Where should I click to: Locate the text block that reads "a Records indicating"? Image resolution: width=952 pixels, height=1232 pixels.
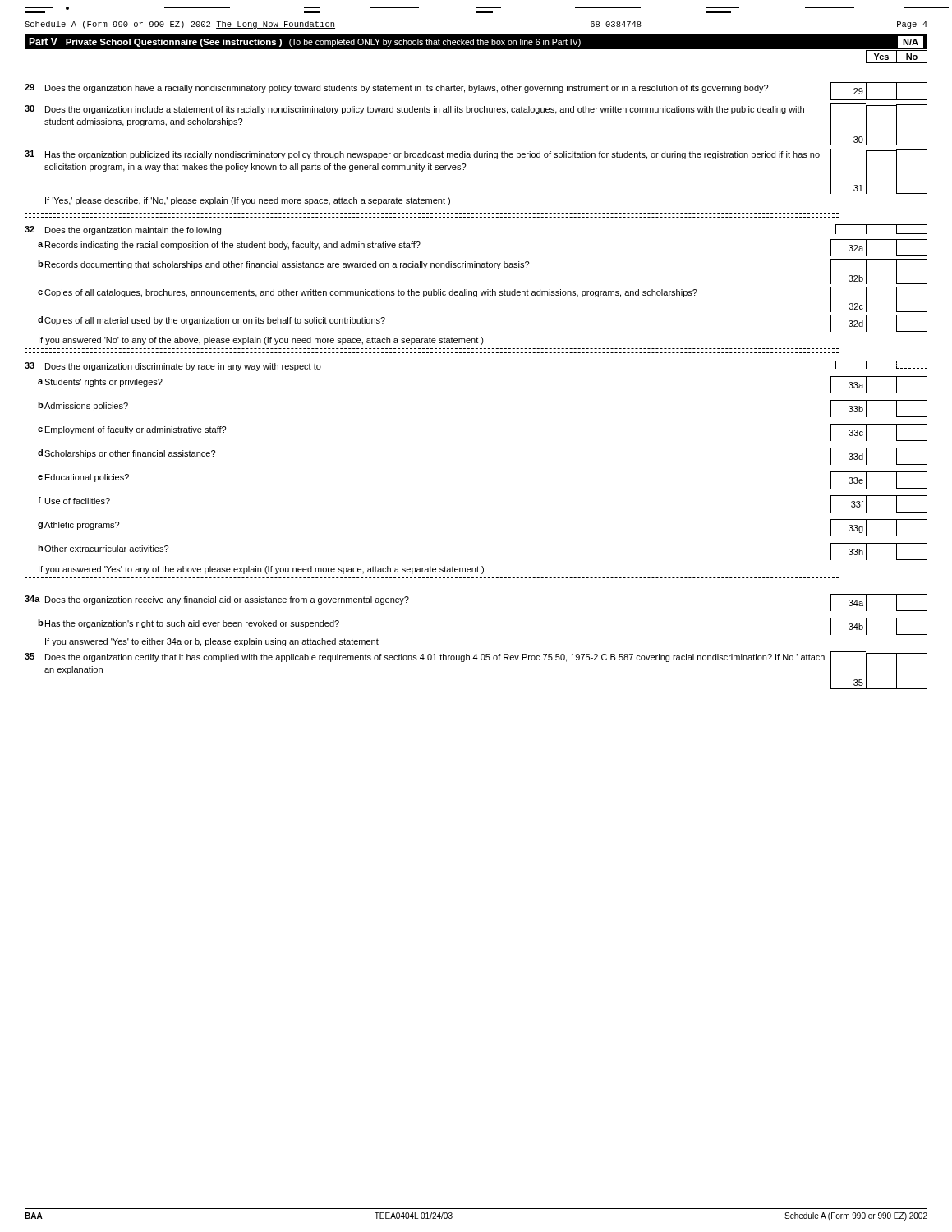(x=187, y=247)
